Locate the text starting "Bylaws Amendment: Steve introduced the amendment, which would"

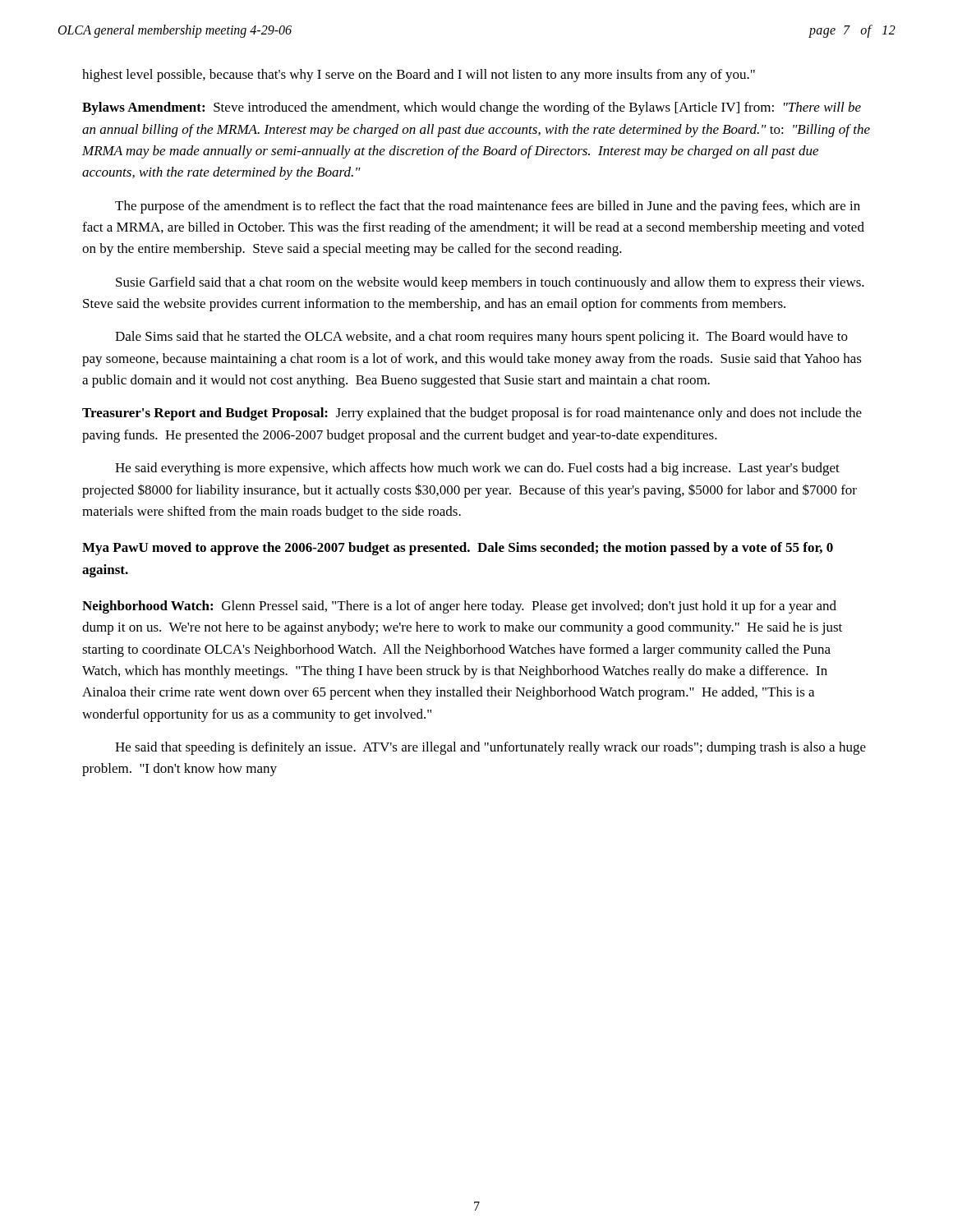pos(476,140)
